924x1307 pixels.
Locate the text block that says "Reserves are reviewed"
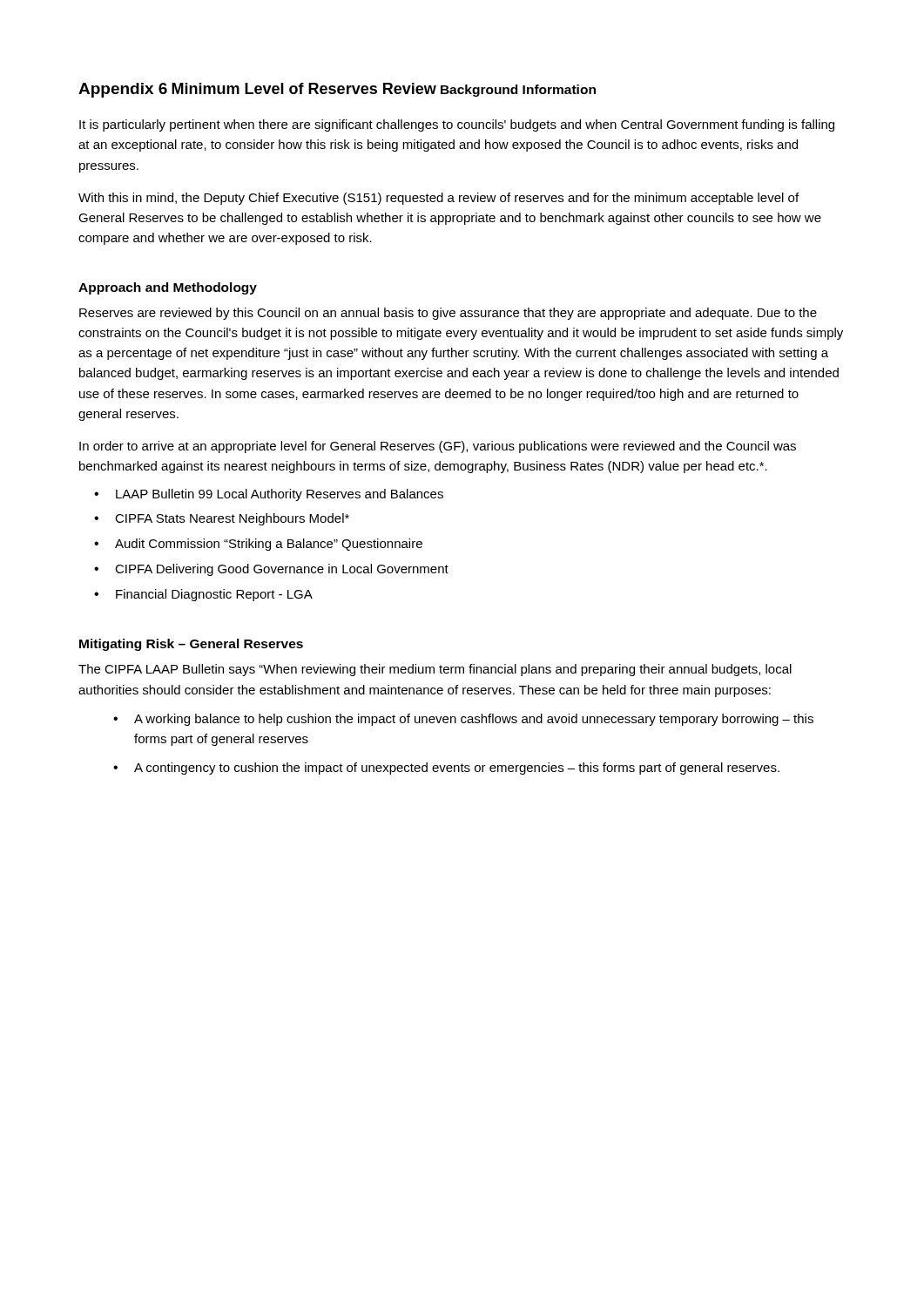(461, 363)
